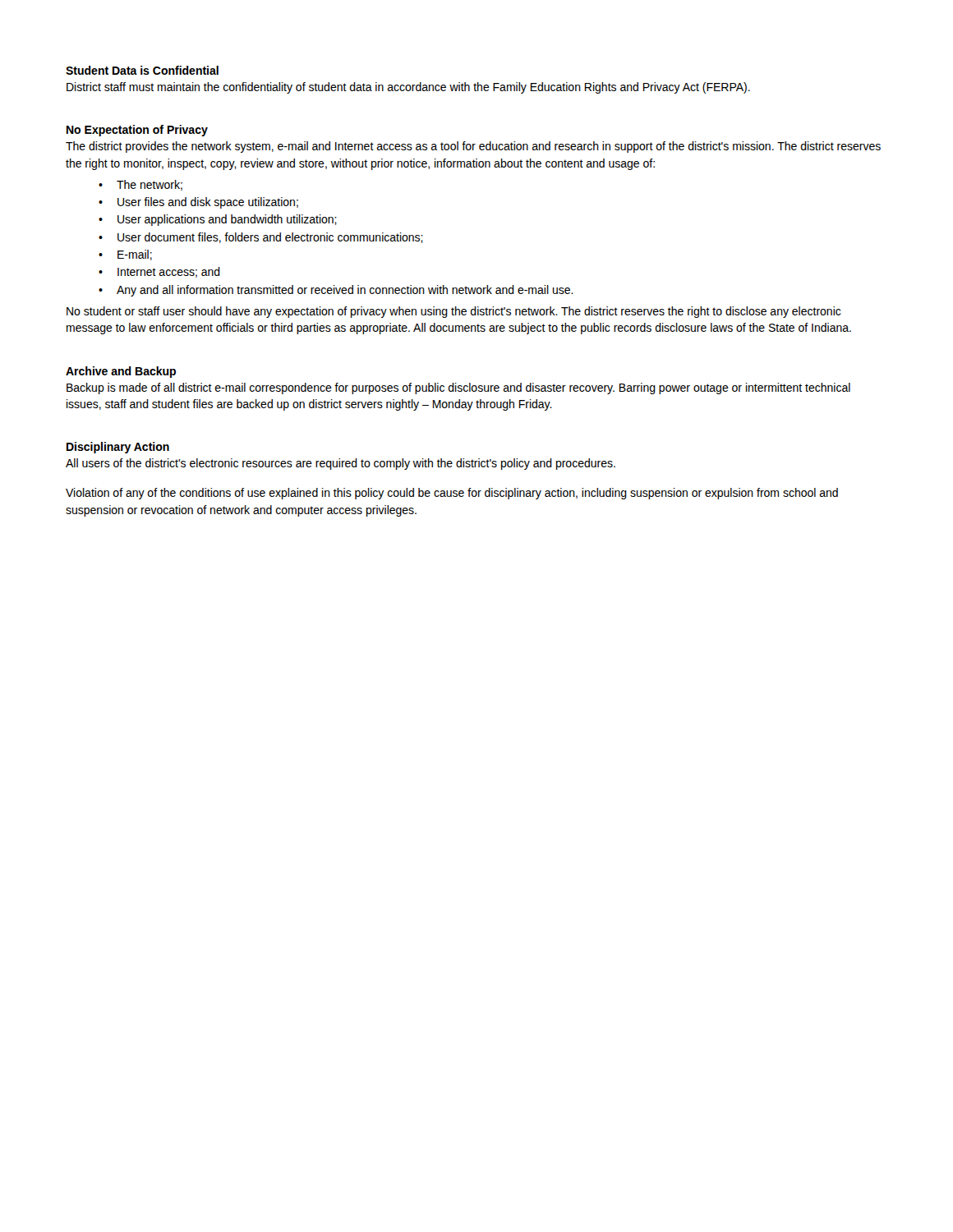Locate the block of text that opens with "•Any and all"
This screenshot has height=1232, width=953.
[336, 290]
